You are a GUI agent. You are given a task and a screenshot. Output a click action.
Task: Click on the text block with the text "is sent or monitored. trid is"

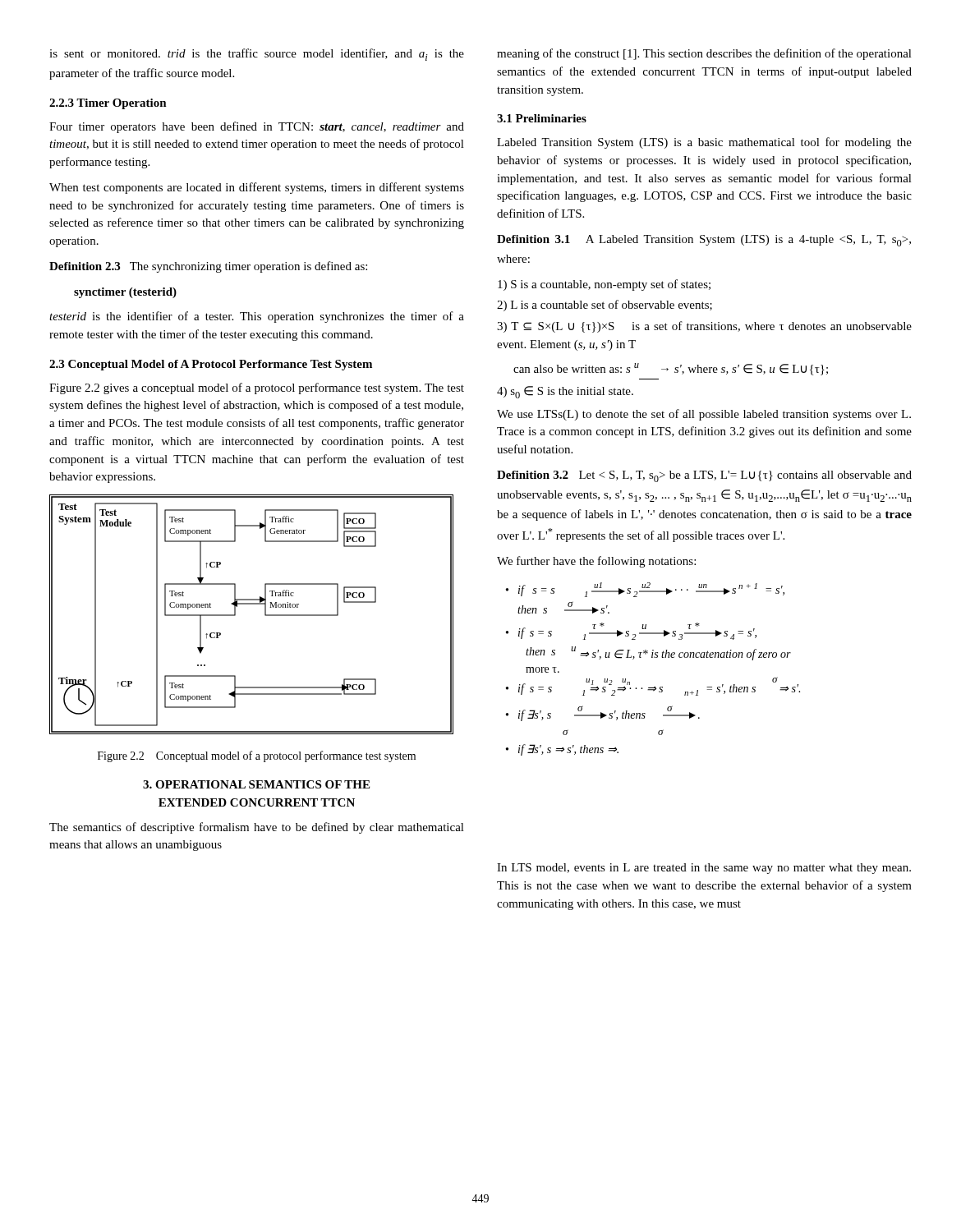pyautogui.click(x=257, y=64)
